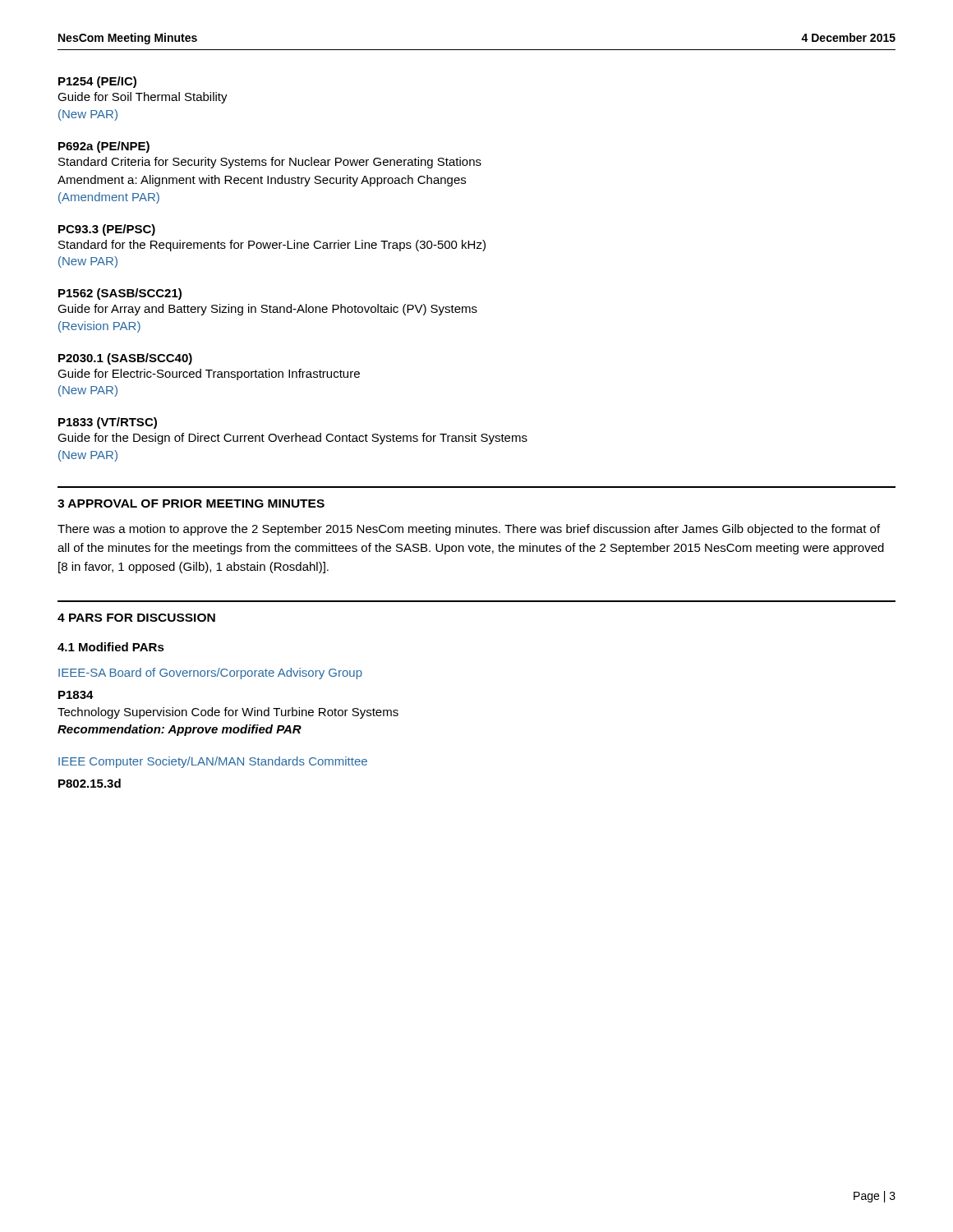
Task: Point to the block starting "IEEE Computer Society/LAN/MAN Standards Committee"
Action: (x=213, y=761)
